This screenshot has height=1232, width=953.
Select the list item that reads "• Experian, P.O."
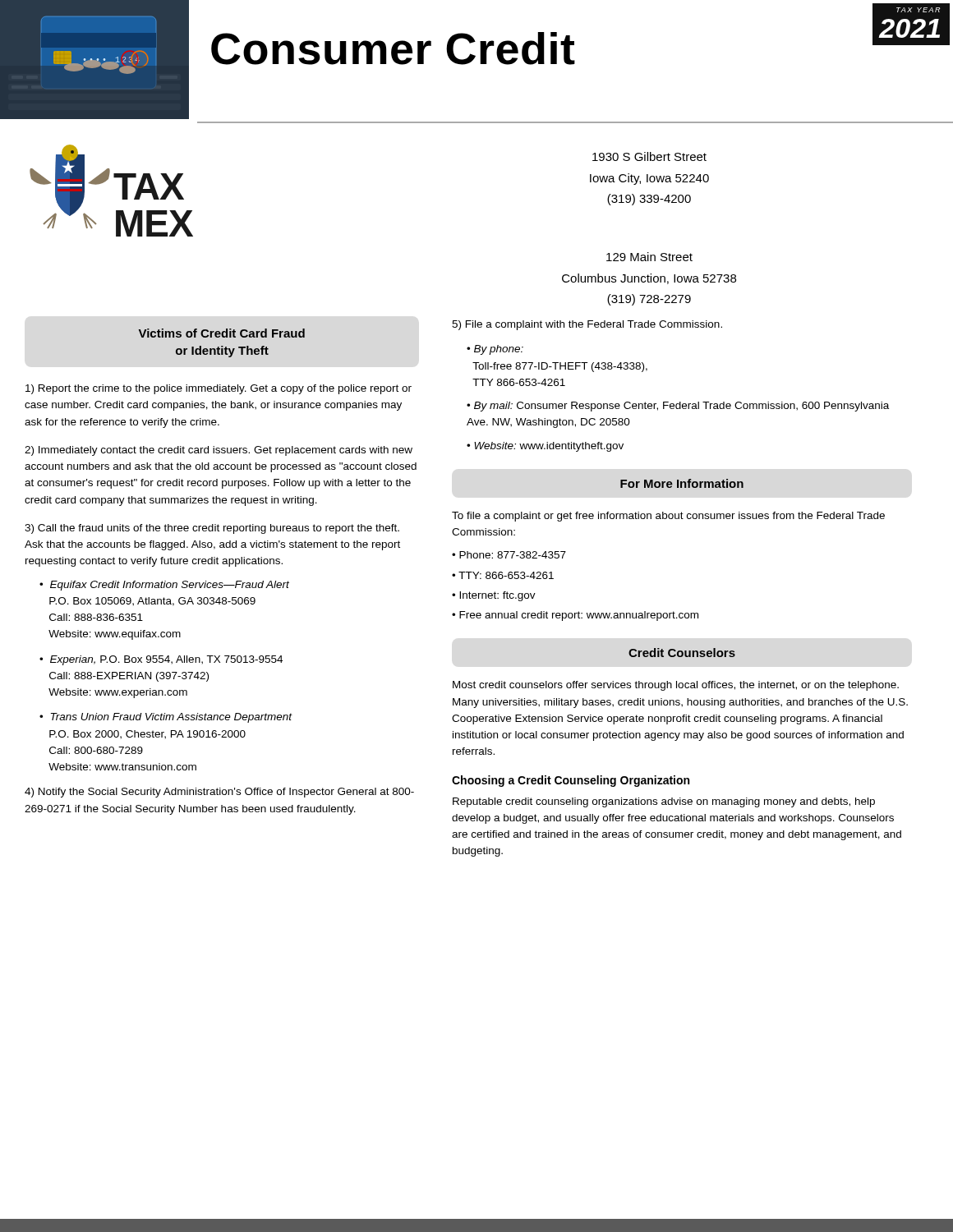click(161, 675)
